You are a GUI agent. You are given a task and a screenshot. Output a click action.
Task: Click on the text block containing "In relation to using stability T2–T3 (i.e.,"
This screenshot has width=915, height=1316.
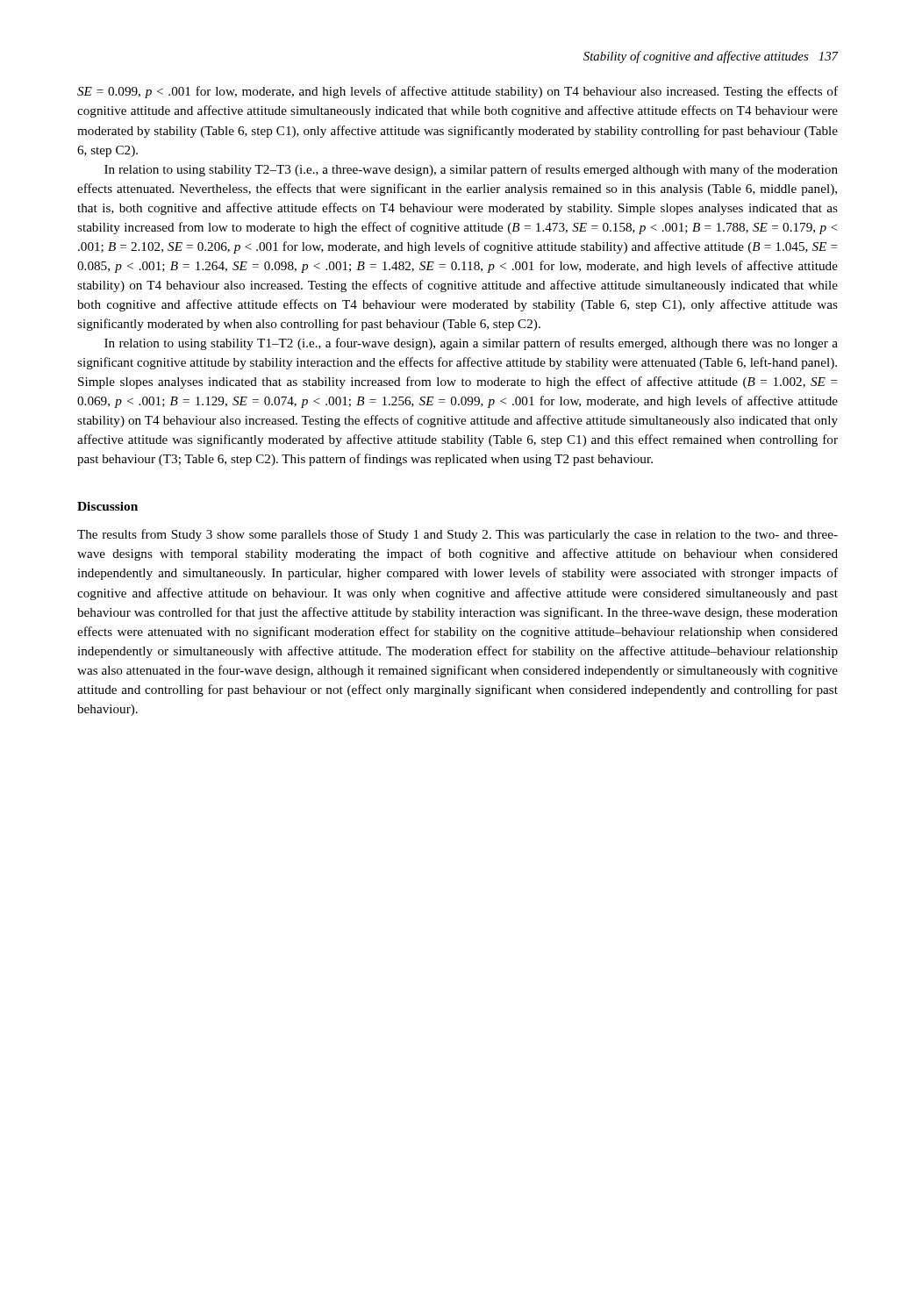point(458,246)
